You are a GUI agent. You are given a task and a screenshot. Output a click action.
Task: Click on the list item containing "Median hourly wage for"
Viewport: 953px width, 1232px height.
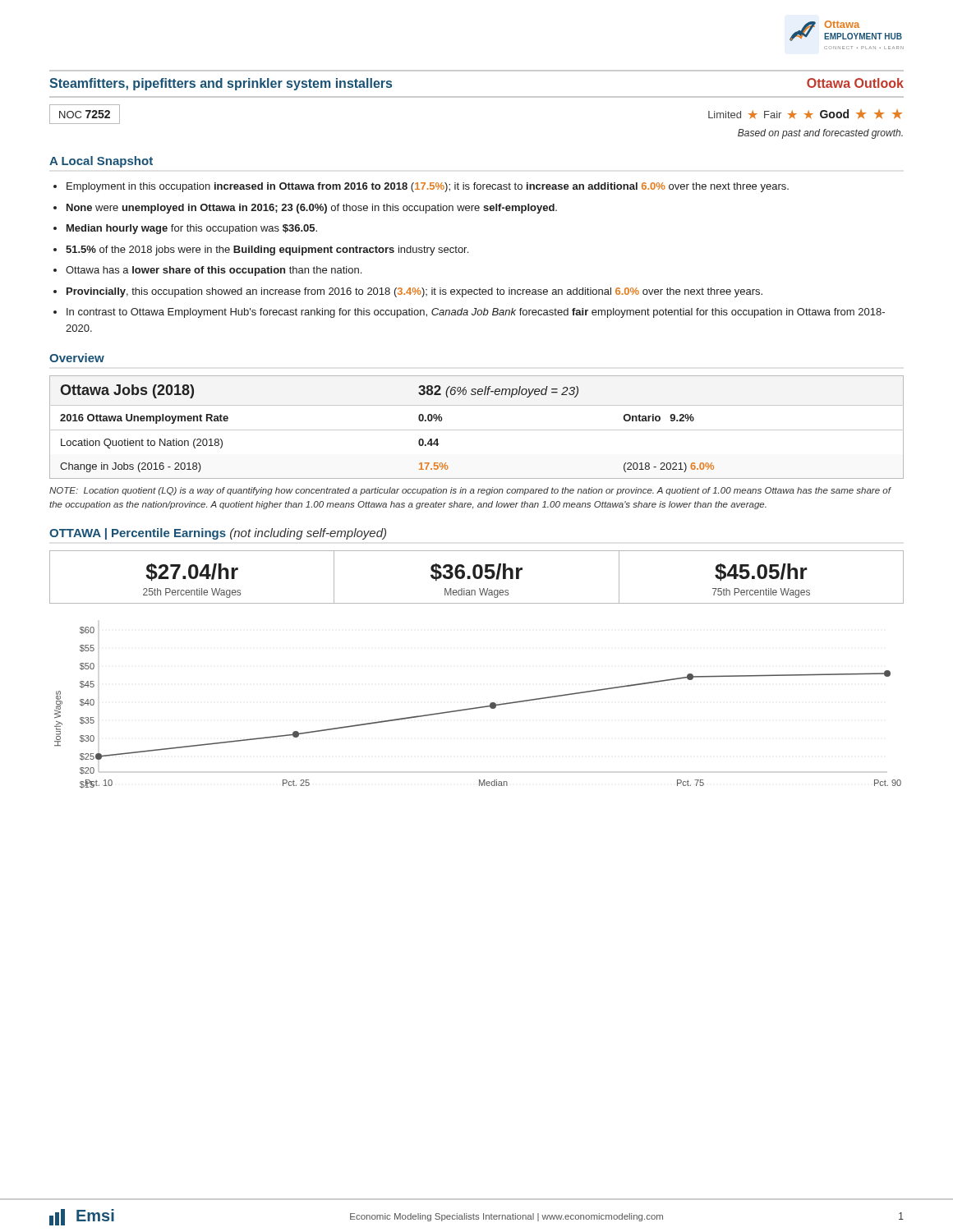tap(192, 228)
